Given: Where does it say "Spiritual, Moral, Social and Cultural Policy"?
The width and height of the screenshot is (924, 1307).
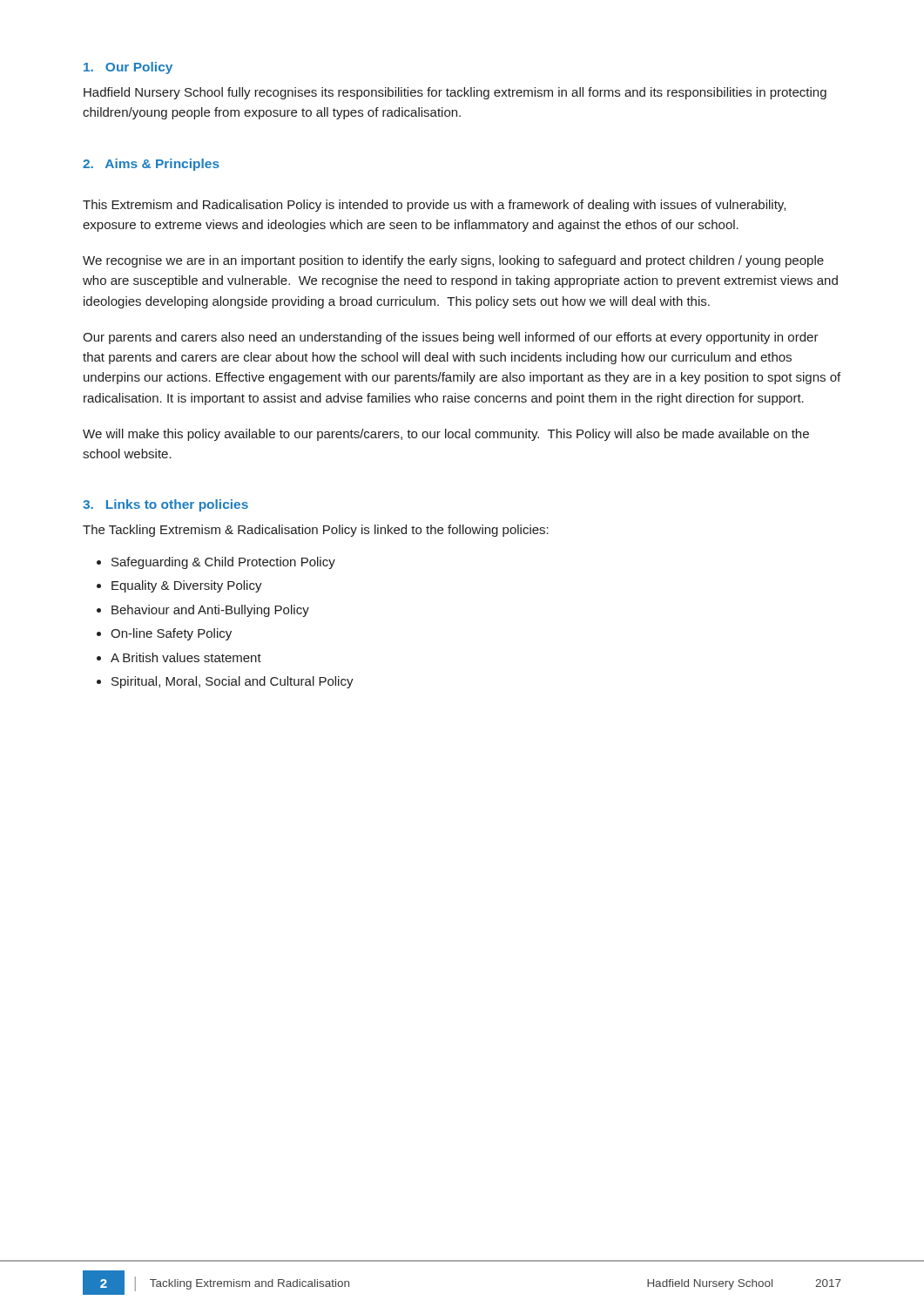Looking at the screenshot, I should point(232,681).
